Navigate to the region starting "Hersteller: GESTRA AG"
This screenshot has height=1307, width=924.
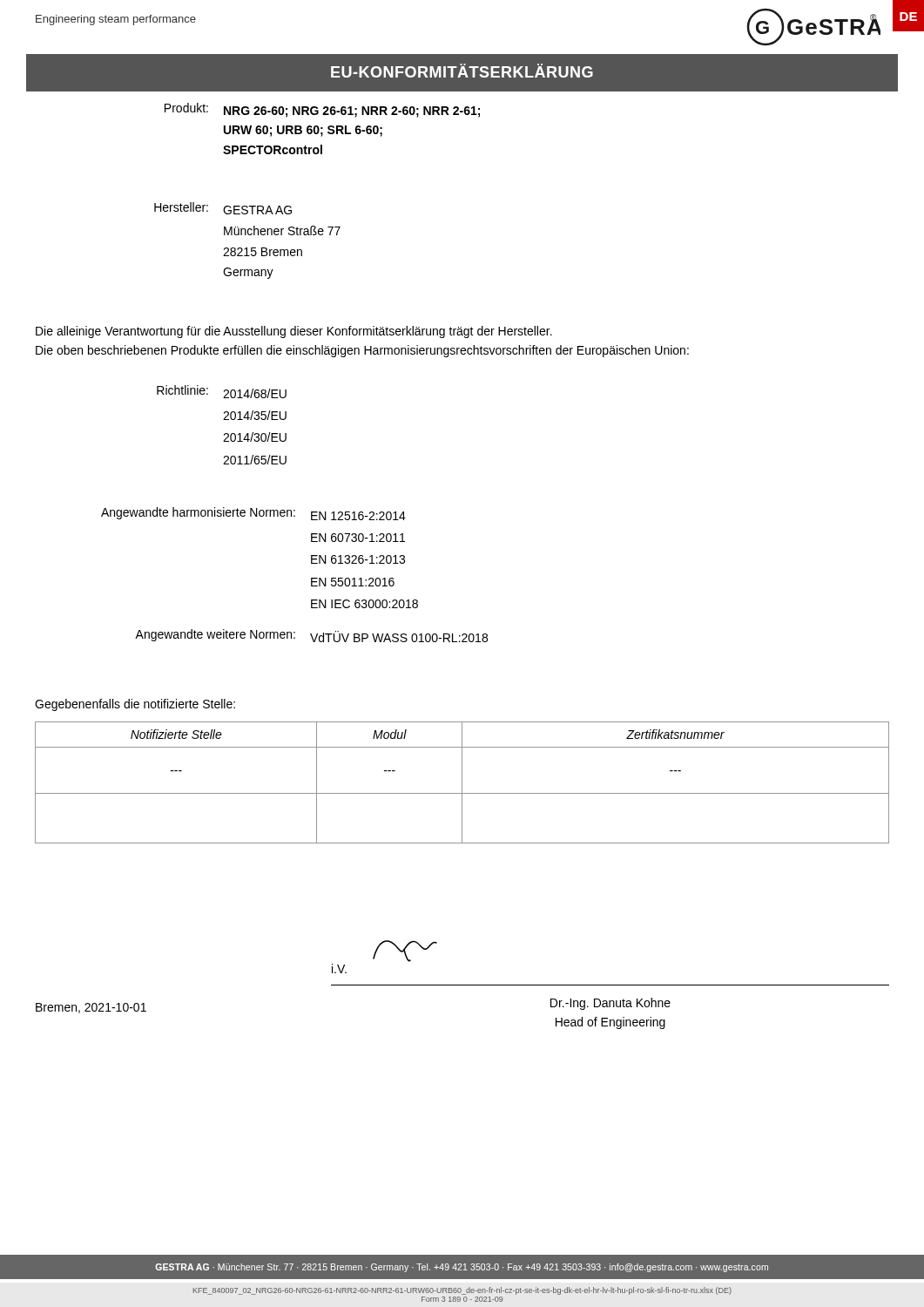223,208
